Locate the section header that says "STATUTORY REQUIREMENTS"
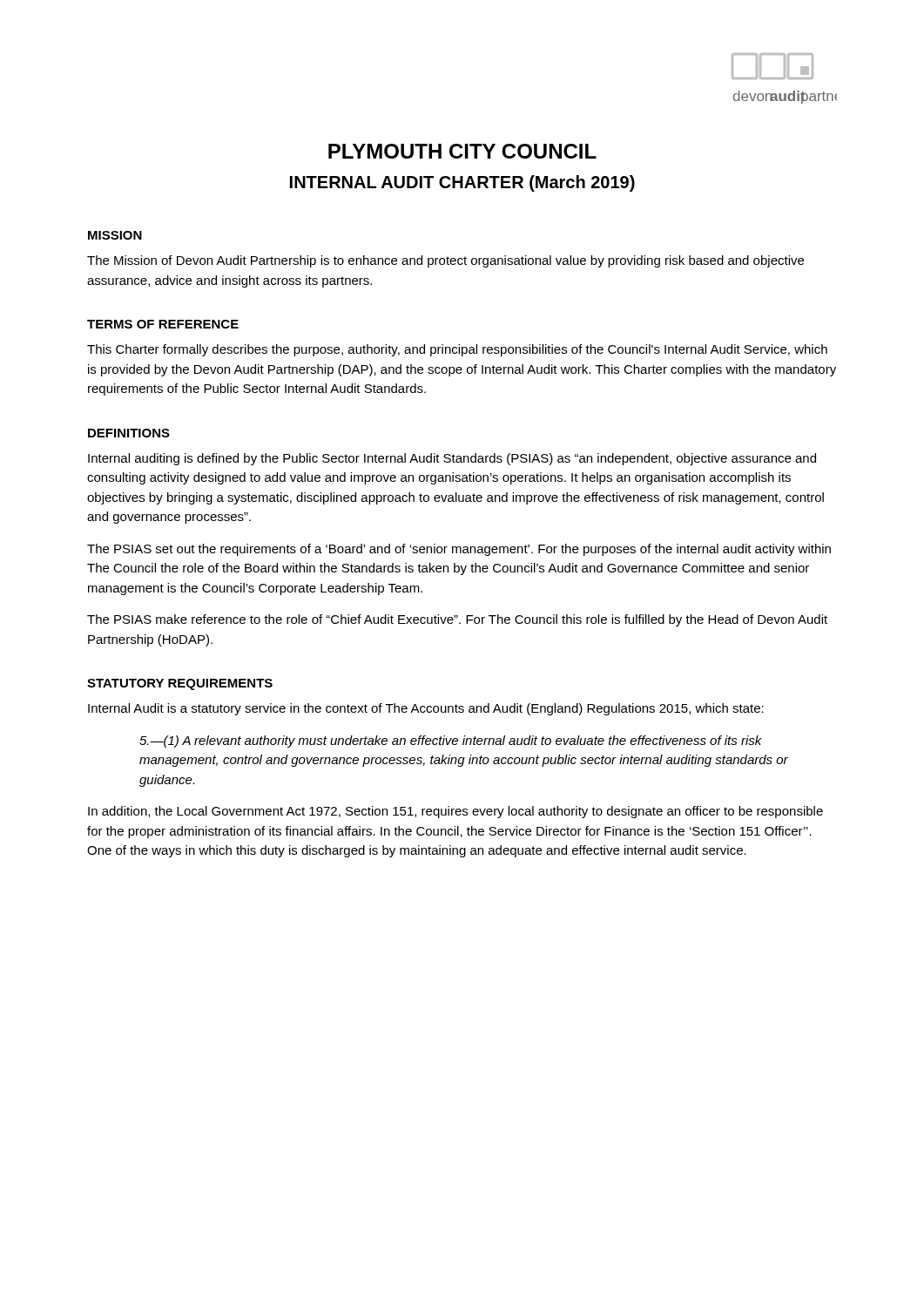This screenshot has width=924, height=1307. point(180,683)
